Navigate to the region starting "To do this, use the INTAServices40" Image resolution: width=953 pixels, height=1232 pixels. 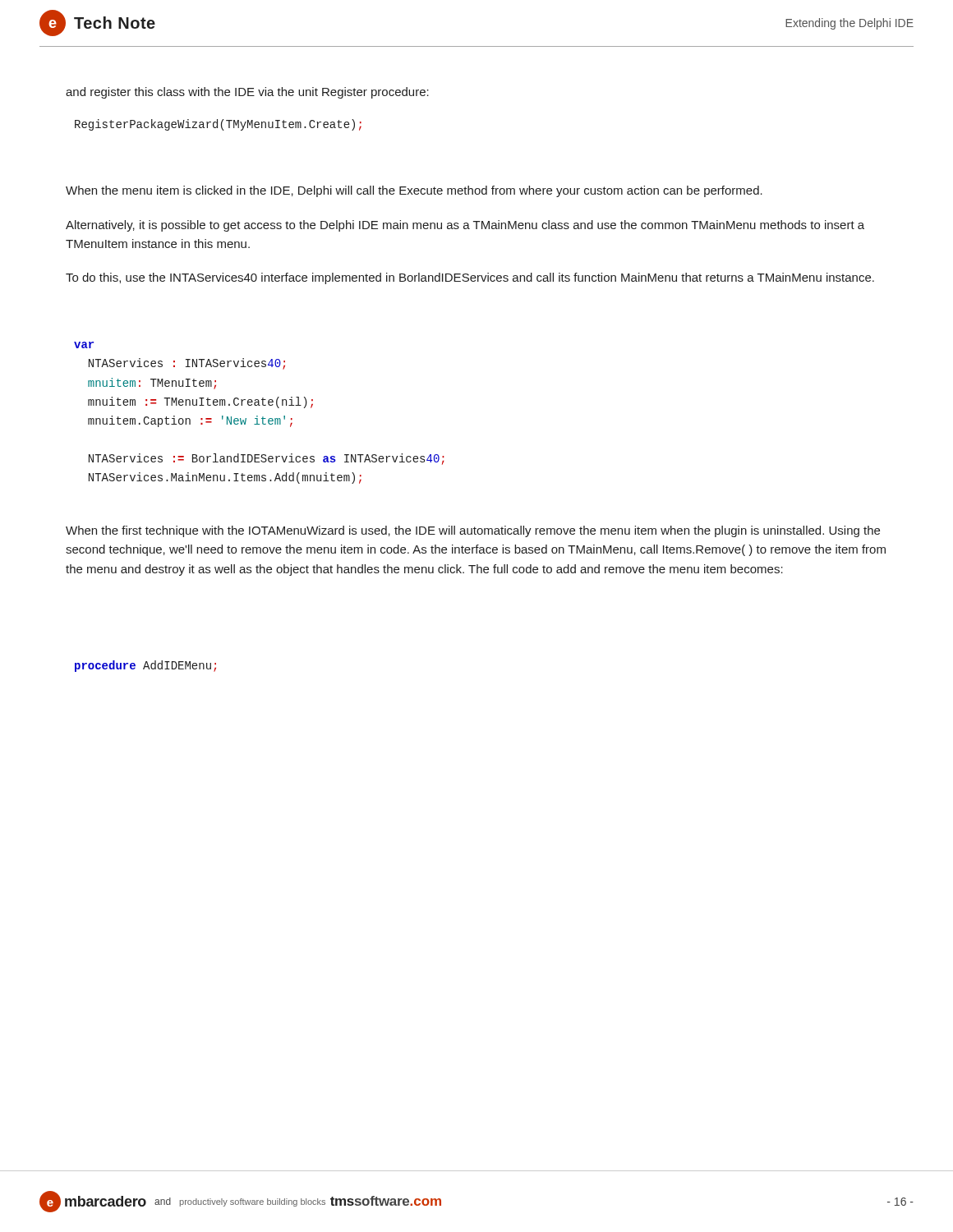470,277
